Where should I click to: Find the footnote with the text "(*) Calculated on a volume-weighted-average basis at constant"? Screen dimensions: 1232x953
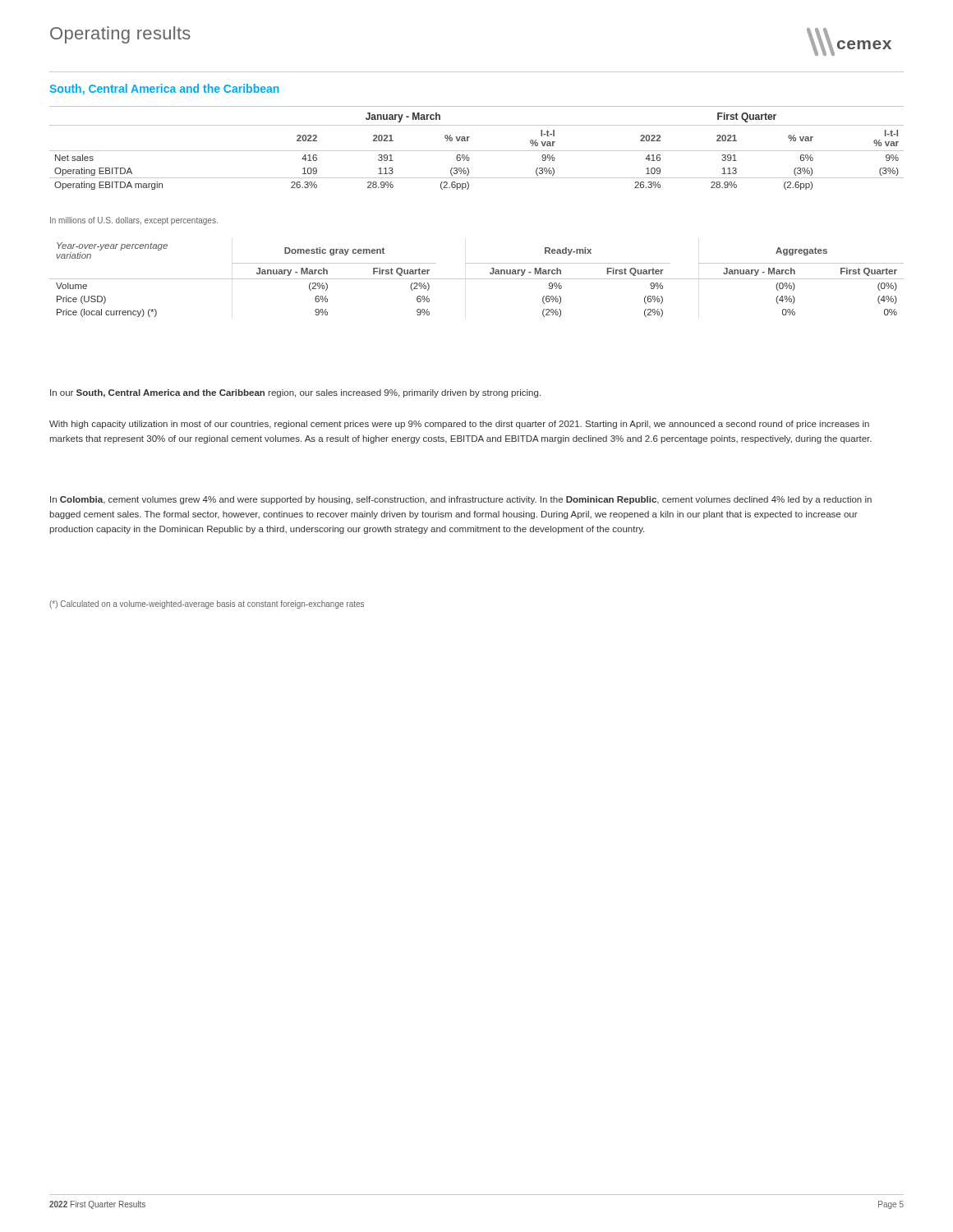pyautogui.click(x=207, y=604)
